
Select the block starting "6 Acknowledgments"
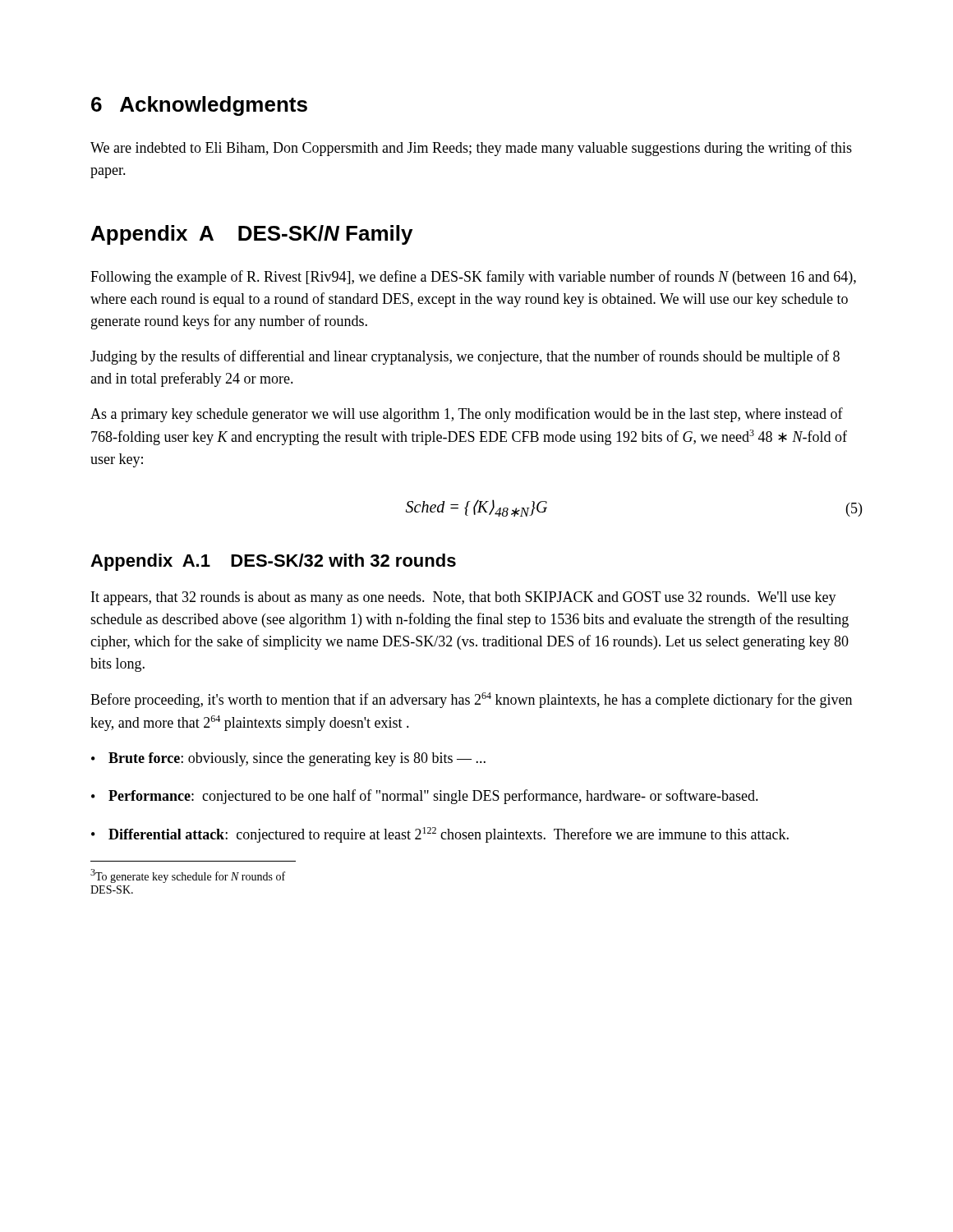(199, 106)
